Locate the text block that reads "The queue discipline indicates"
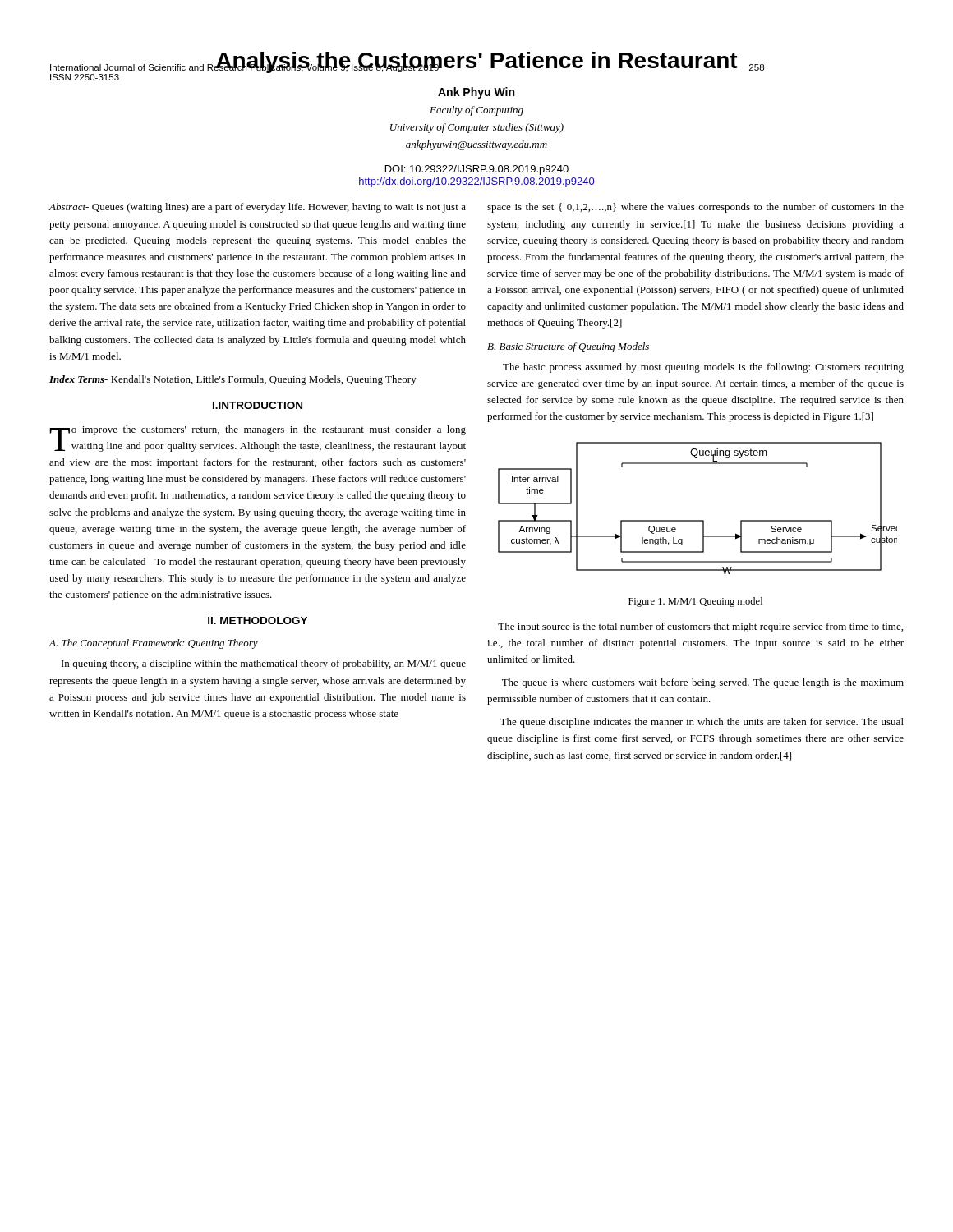This screenshot has height=1232, width=953. 695,738
